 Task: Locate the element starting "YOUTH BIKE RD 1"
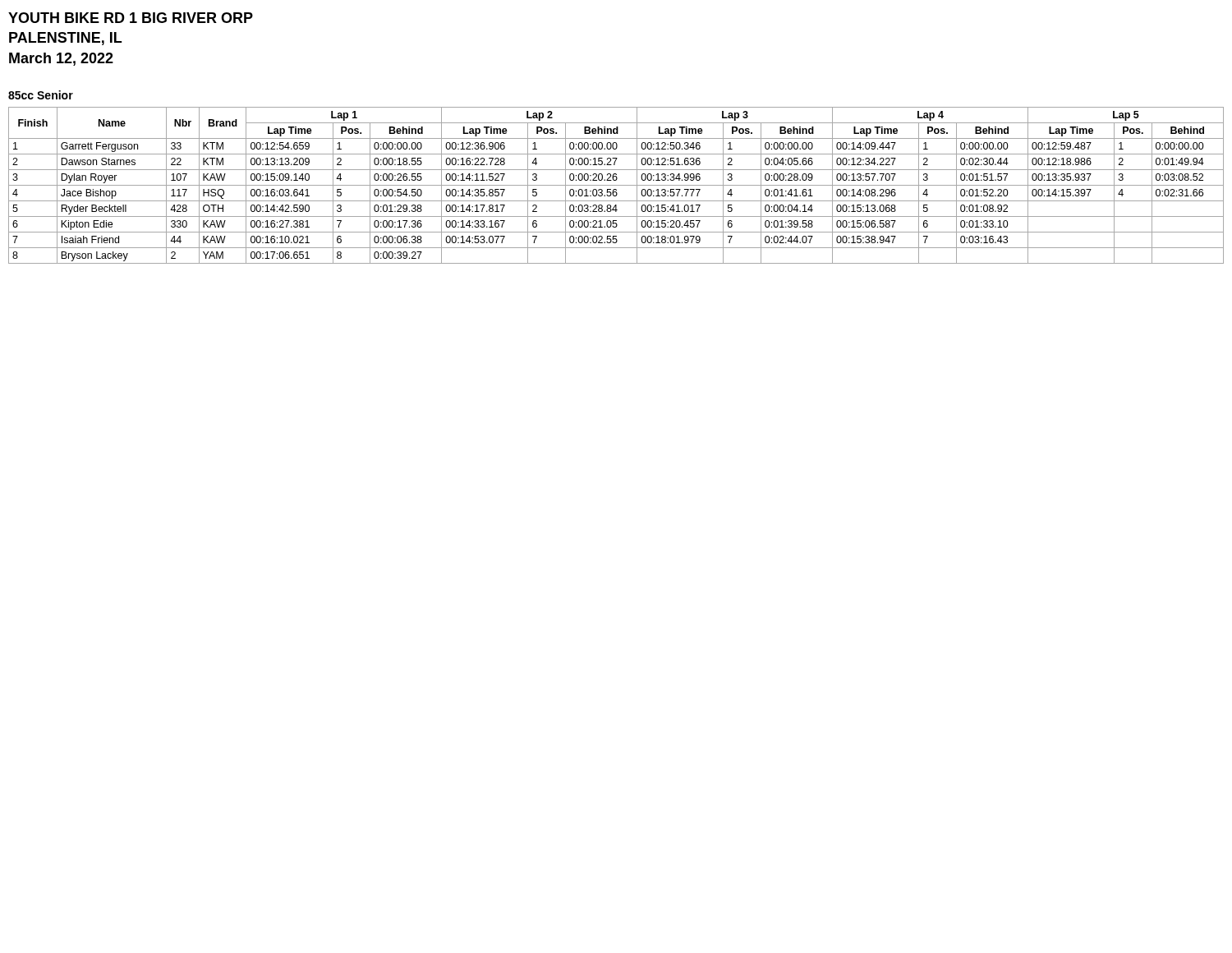(131, 38)
